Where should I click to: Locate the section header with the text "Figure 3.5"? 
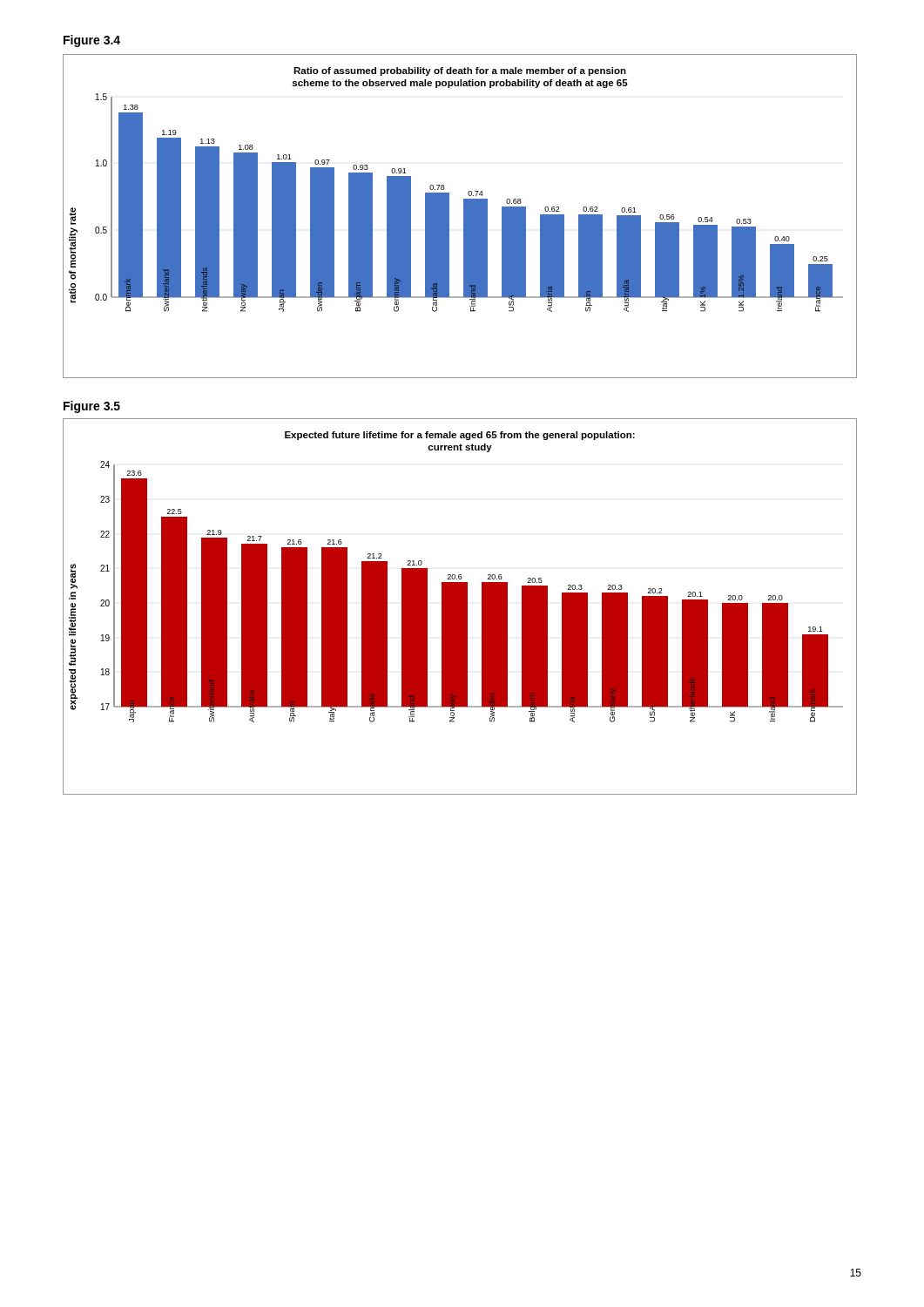coord(92,406)
